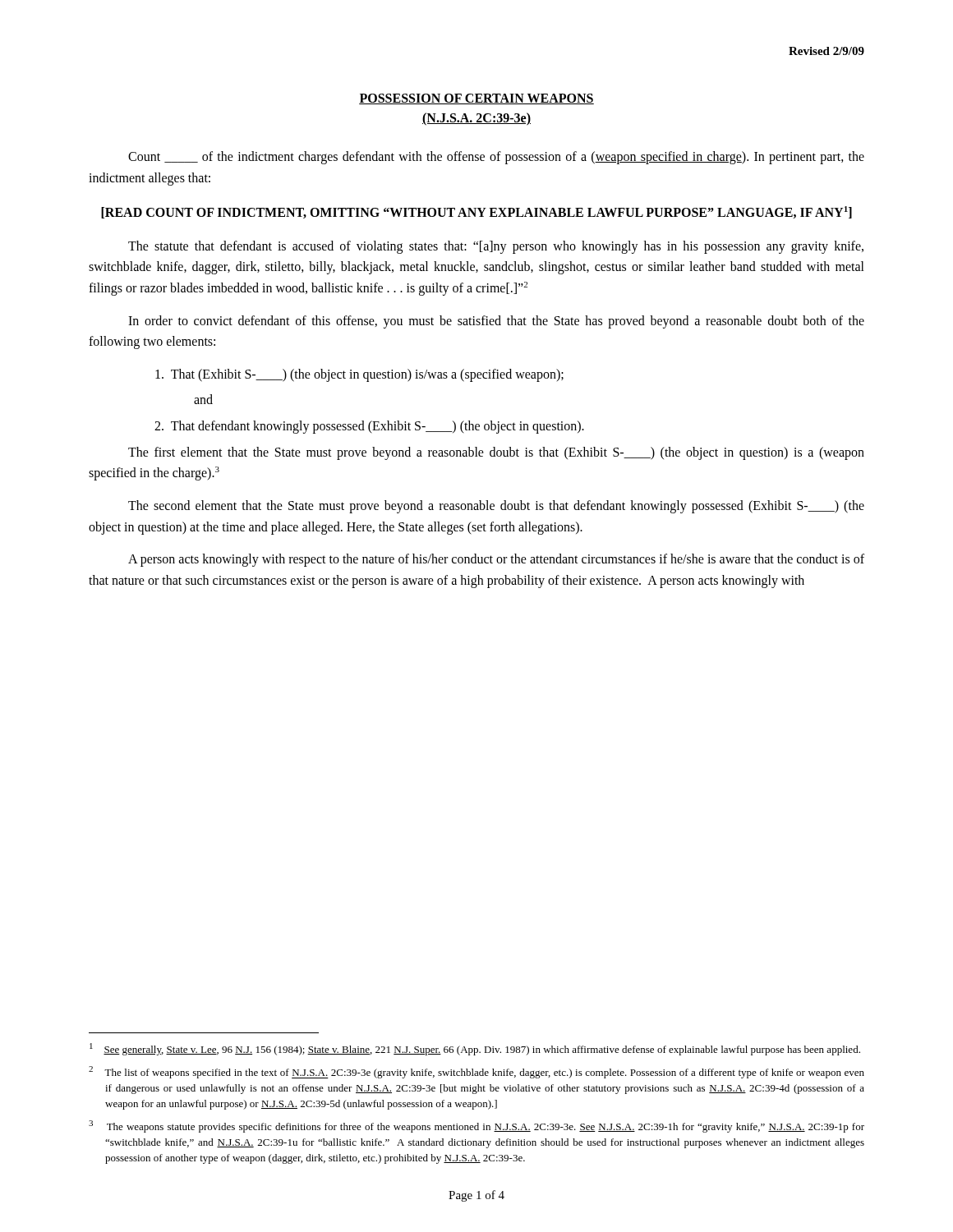Select the footnote that reads "2 The list of weapons"
The width and height of the screenshot is (953, 1232).
point(476,1087)
